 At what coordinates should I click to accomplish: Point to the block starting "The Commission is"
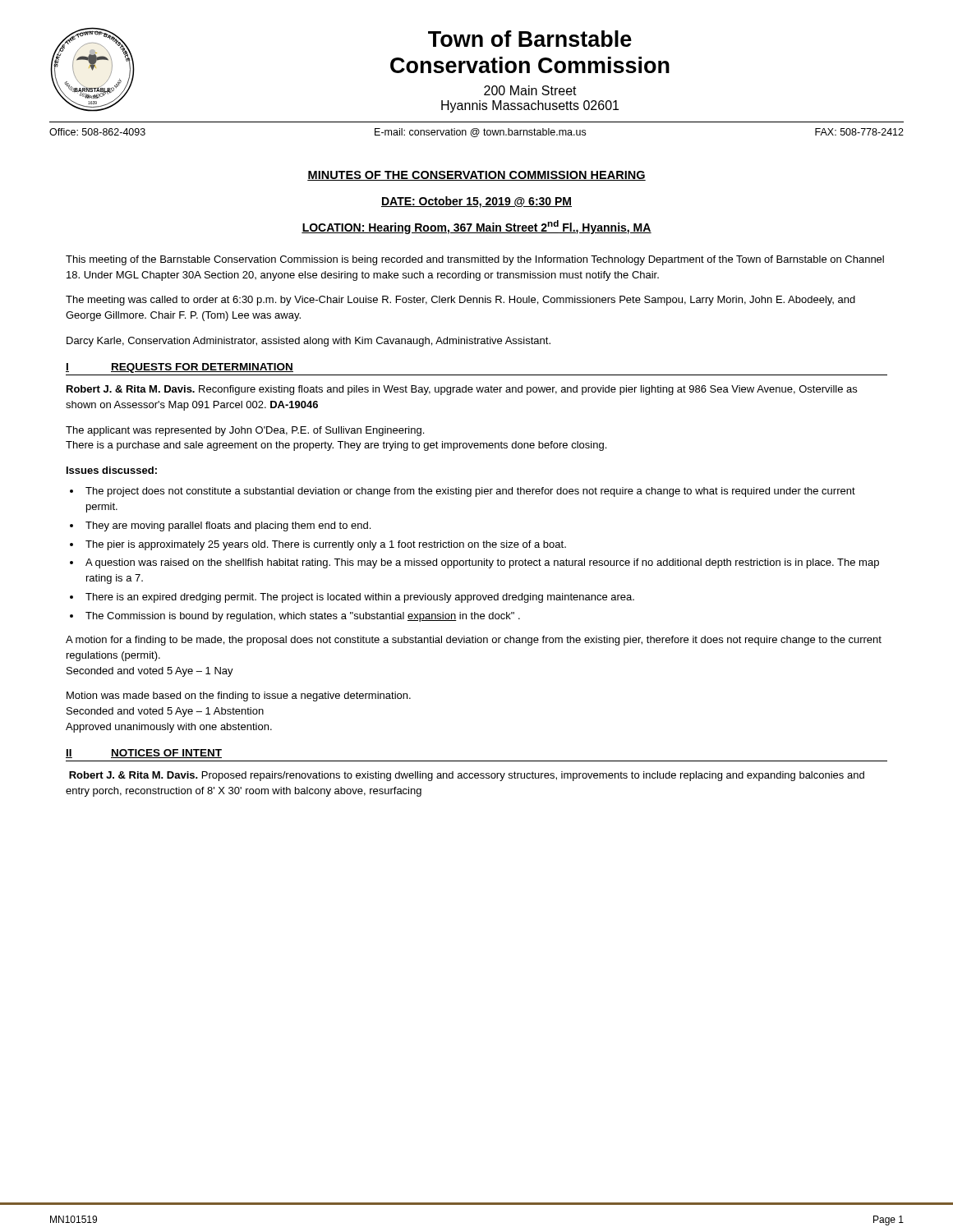pyautogui.click(x=303, y=616)
